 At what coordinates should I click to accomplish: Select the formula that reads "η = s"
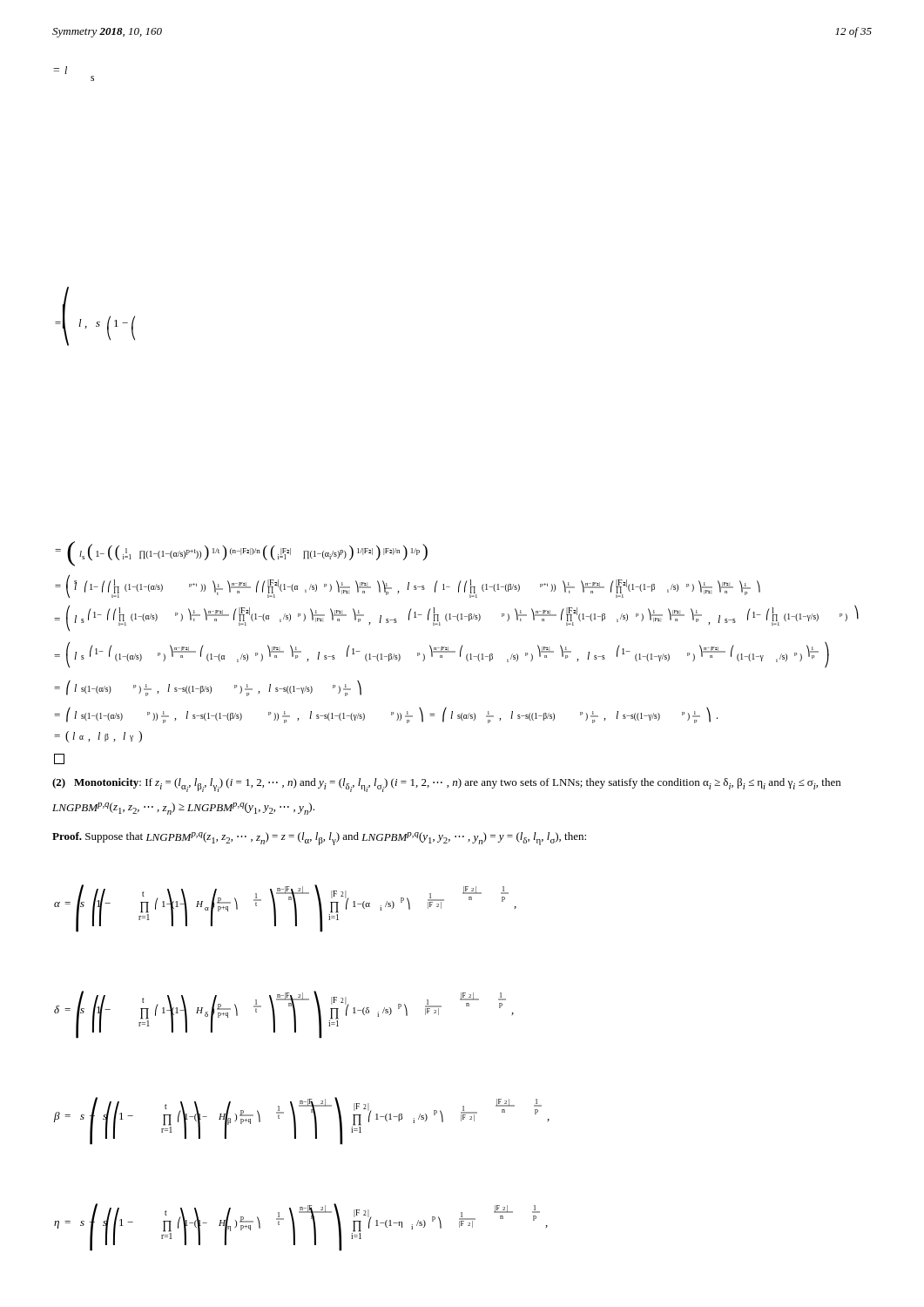pyautogui.click(x=444, y=1221)
